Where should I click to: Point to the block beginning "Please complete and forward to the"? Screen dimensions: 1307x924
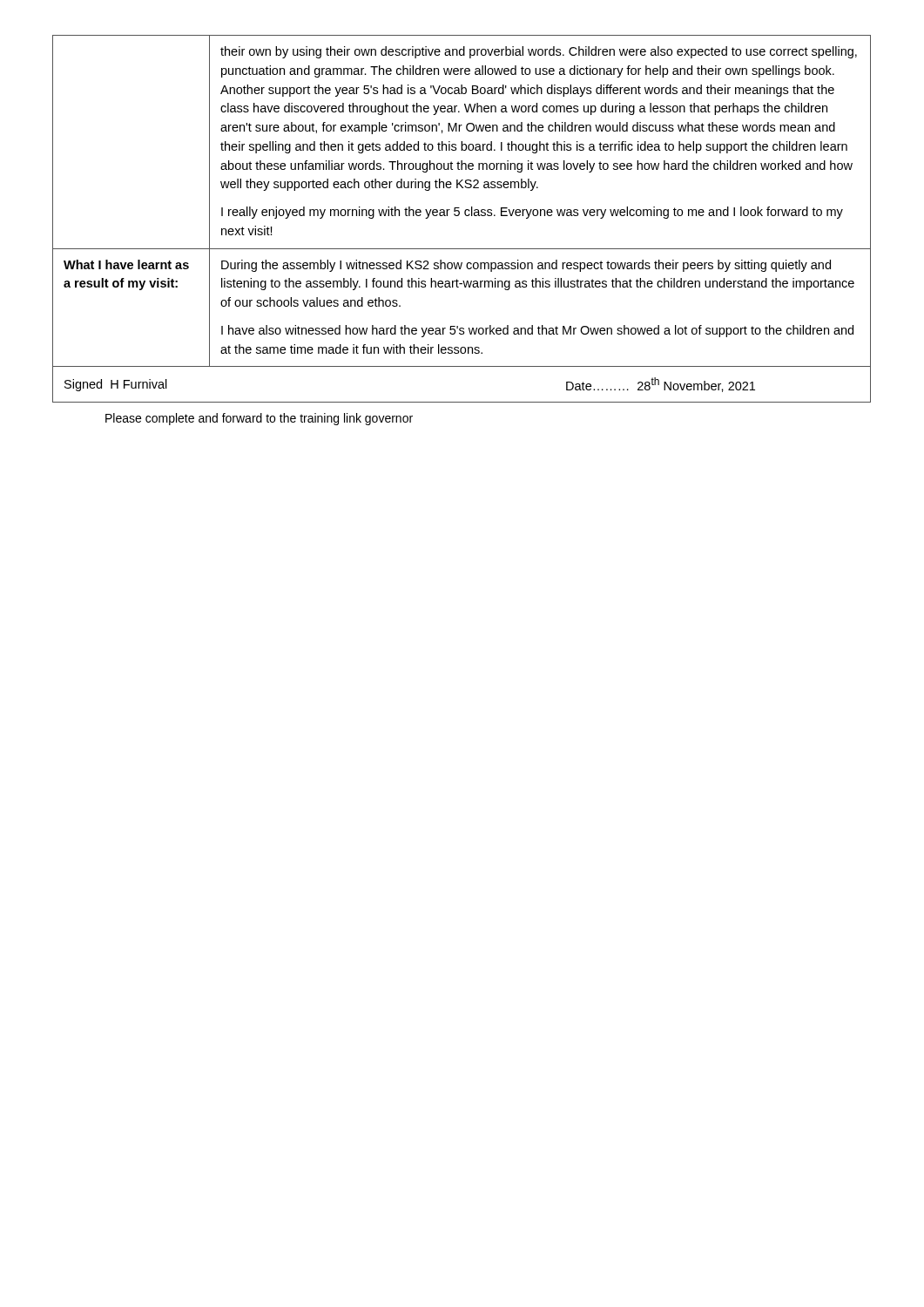(x=259, y=418)
